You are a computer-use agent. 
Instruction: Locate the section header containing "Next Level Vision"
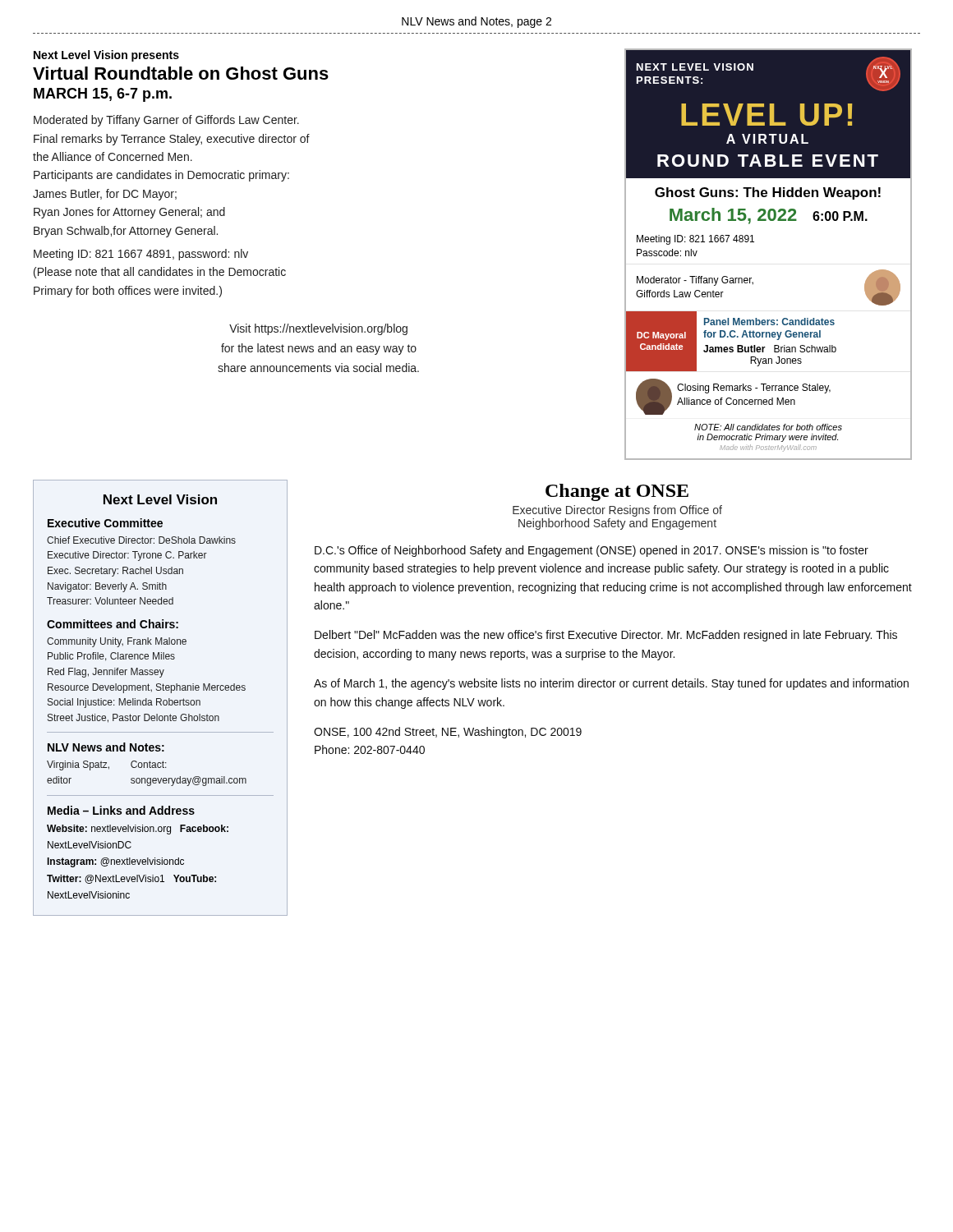click(x=160, y=500)
